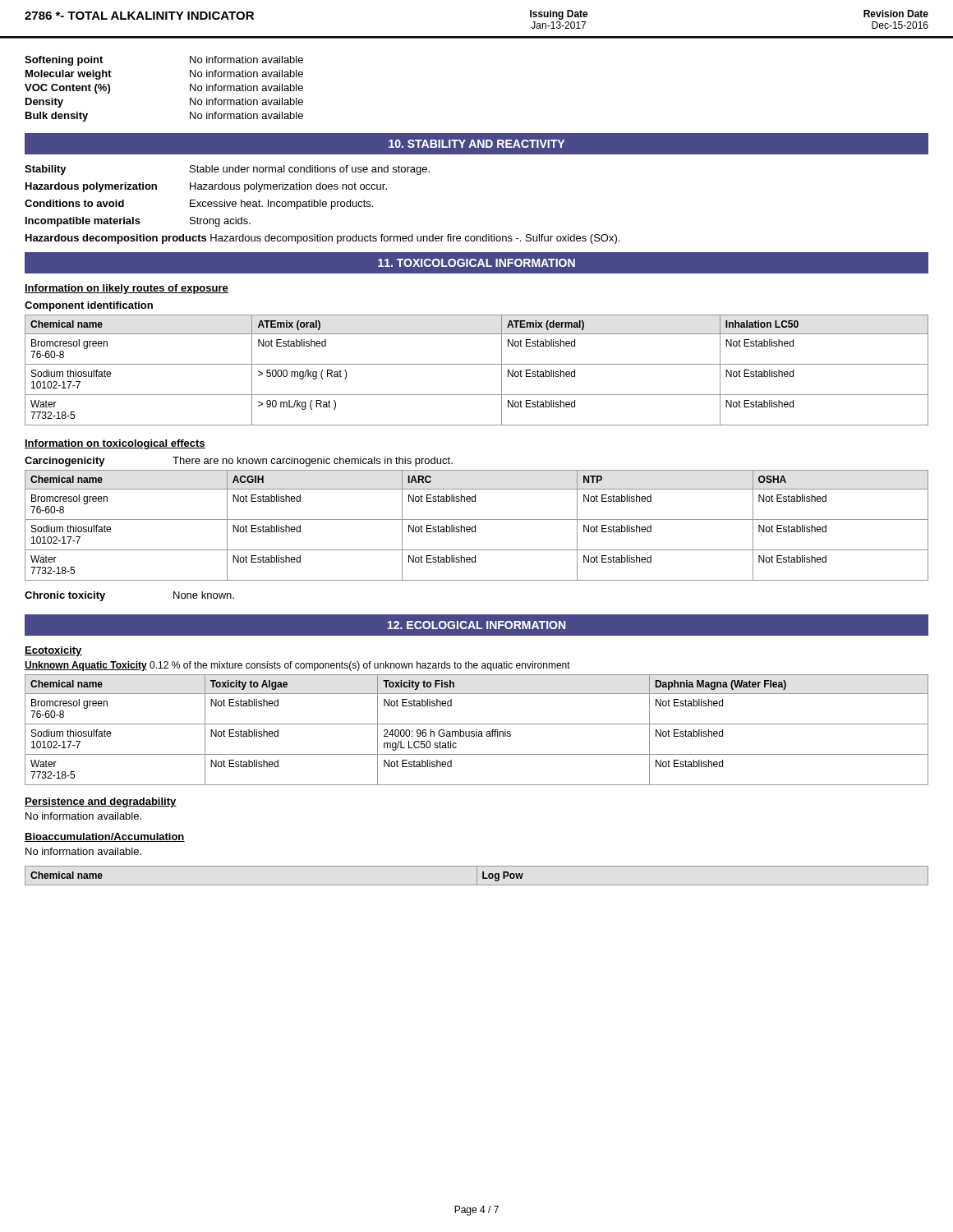The height and width of the screenshot is (1232, 953).
Task: Where does it say "Persistence and degradability"?
Action: click(x=100, y=801)
